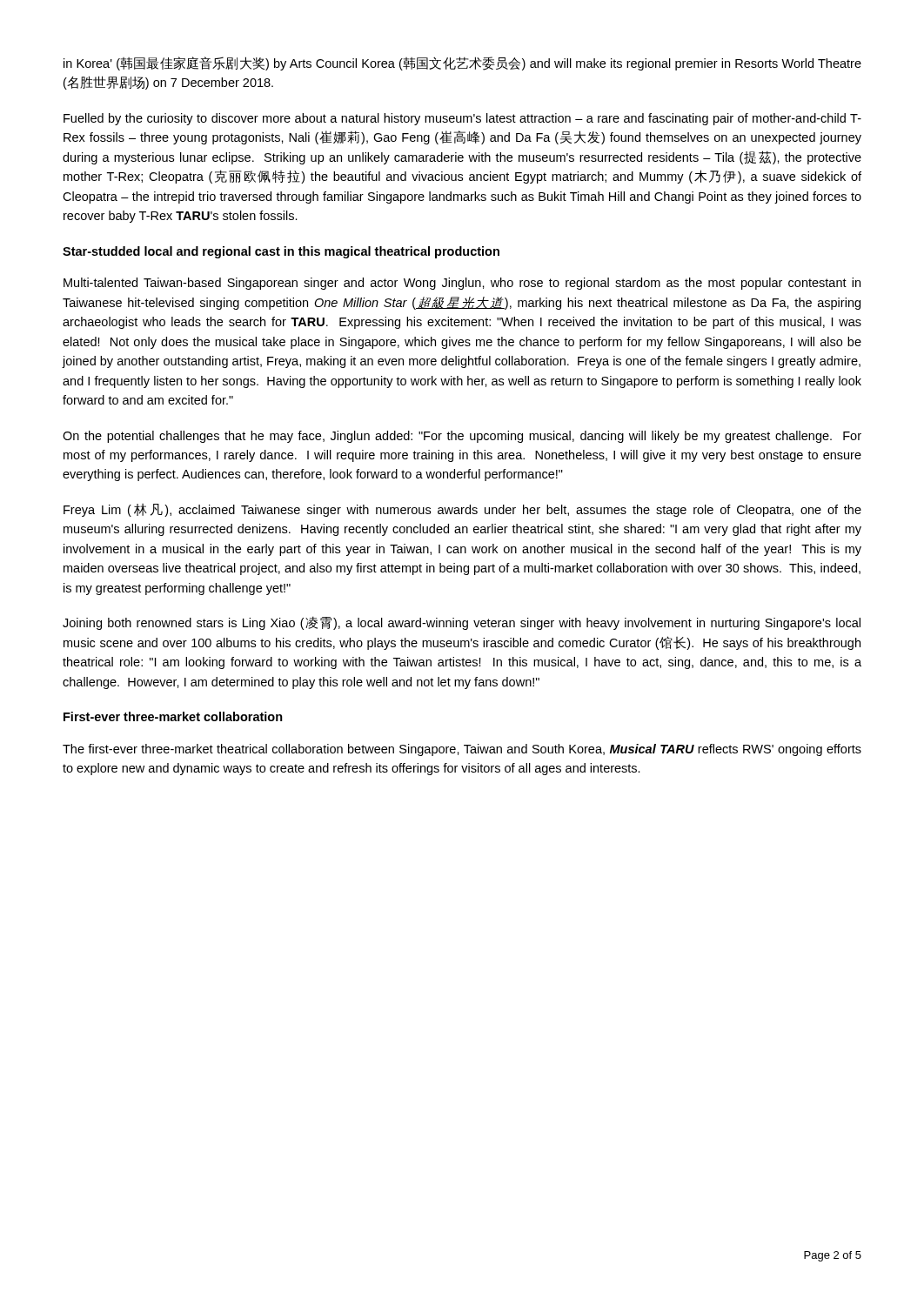924x1305 pixels.
Task: Locate the block of text that opens with "Joining both renowned stars"
Action: (x=462, y=652)
